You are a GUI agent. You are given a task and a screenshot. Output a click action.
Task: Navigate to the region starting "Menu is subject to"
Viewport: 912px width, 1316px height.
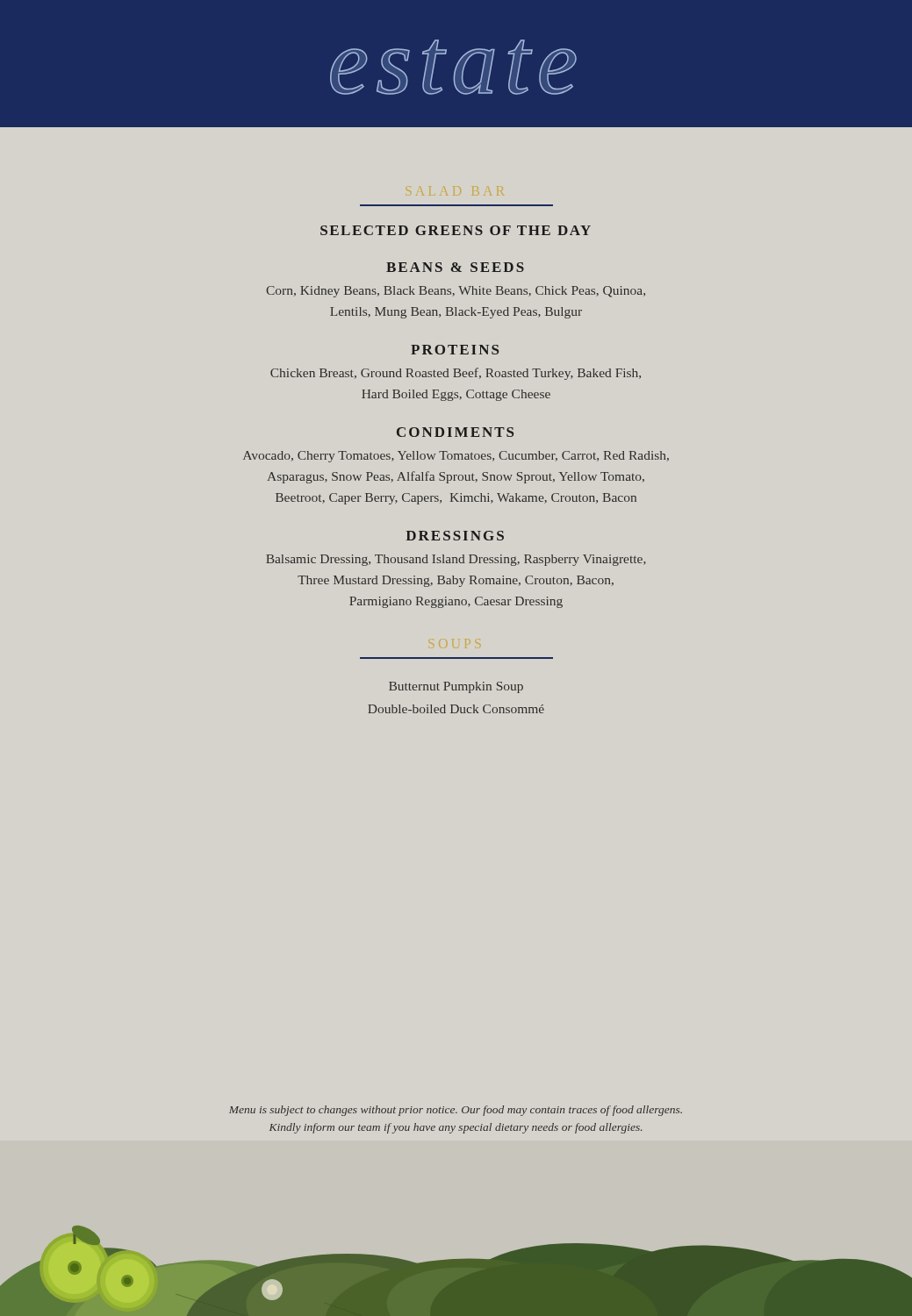tap(456, 1118)
